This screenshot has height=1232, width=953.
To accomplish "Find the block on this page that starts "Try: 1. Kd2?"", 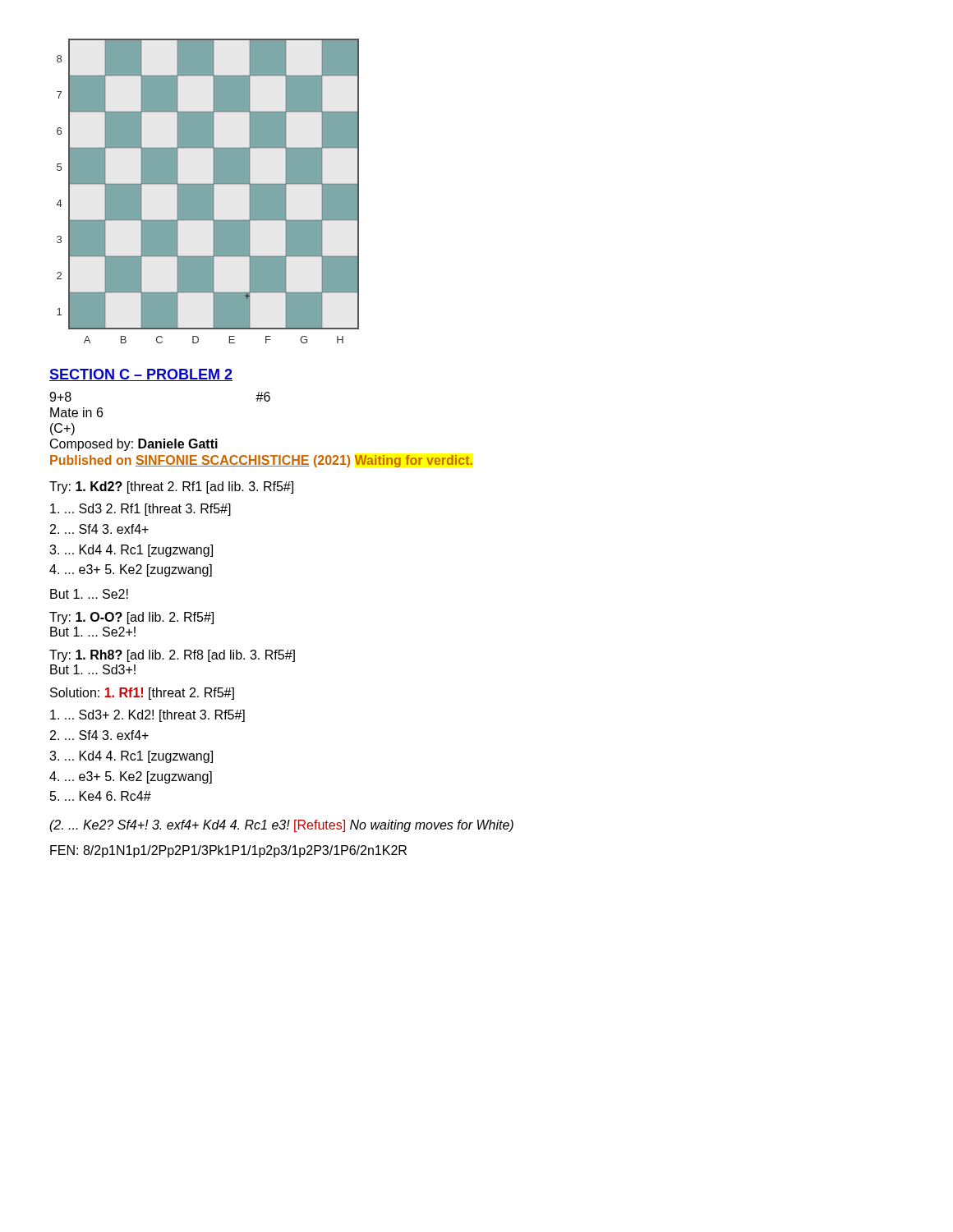I will [172, 487].
